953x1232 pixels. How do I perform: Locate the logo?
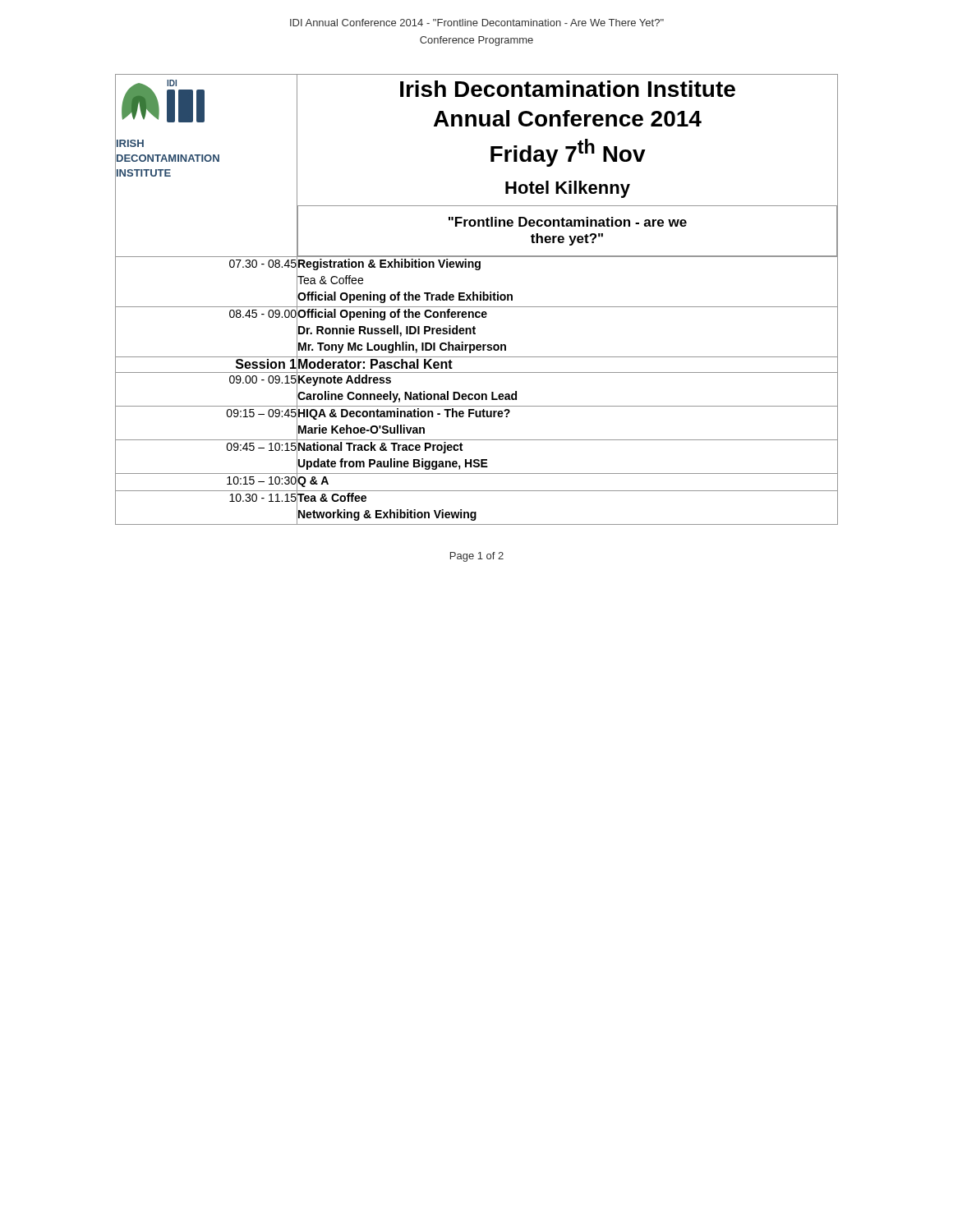206,128
